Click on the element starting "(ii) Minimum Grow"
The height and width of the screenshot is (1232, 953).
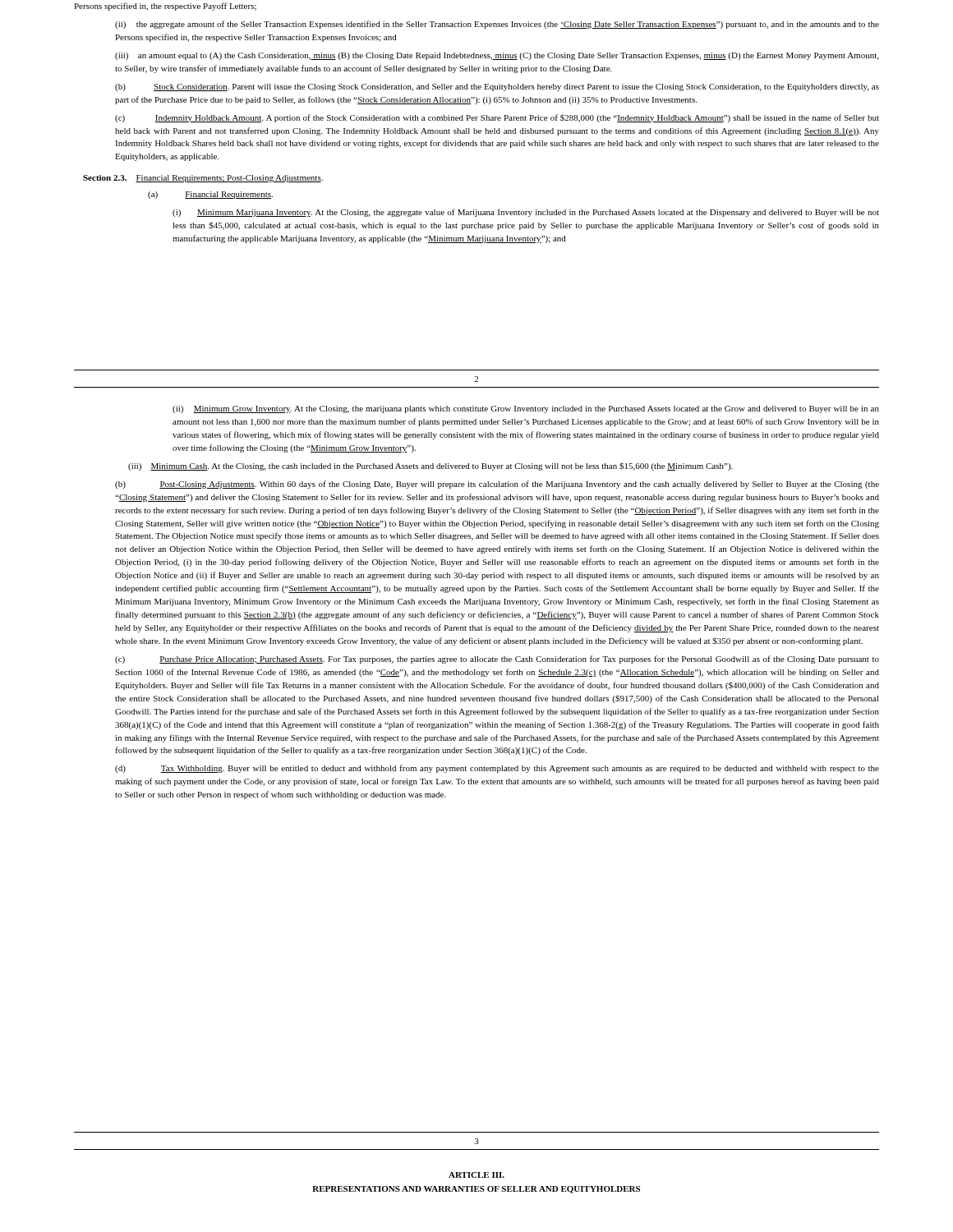[526, 428]
